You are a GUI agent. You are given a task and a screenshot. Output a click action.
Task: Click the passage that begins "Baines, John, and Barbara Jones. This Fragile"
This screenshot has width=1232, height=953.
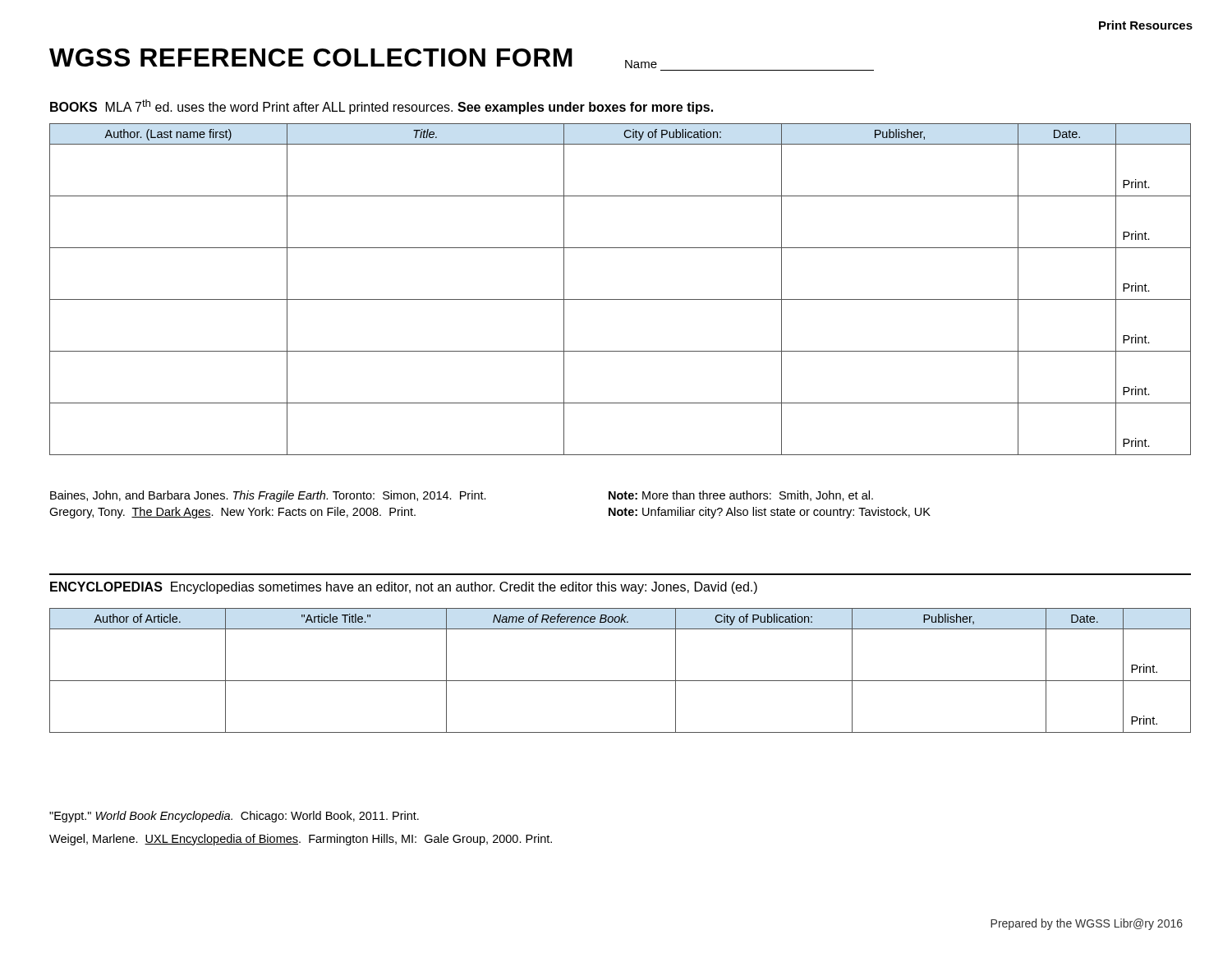pos(620,504)
